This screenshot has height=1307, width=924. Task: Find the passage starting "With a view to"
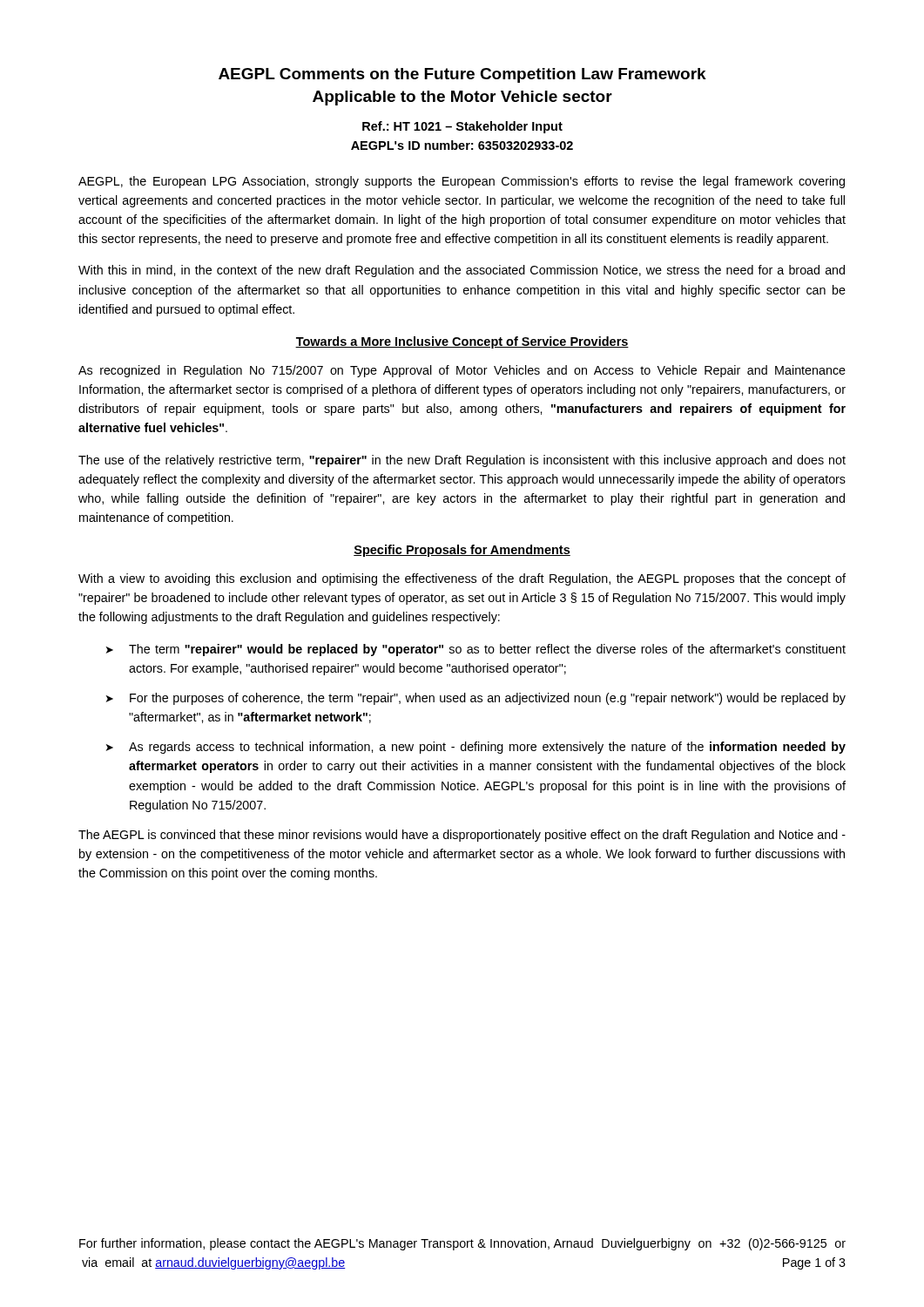coord(462,598)
